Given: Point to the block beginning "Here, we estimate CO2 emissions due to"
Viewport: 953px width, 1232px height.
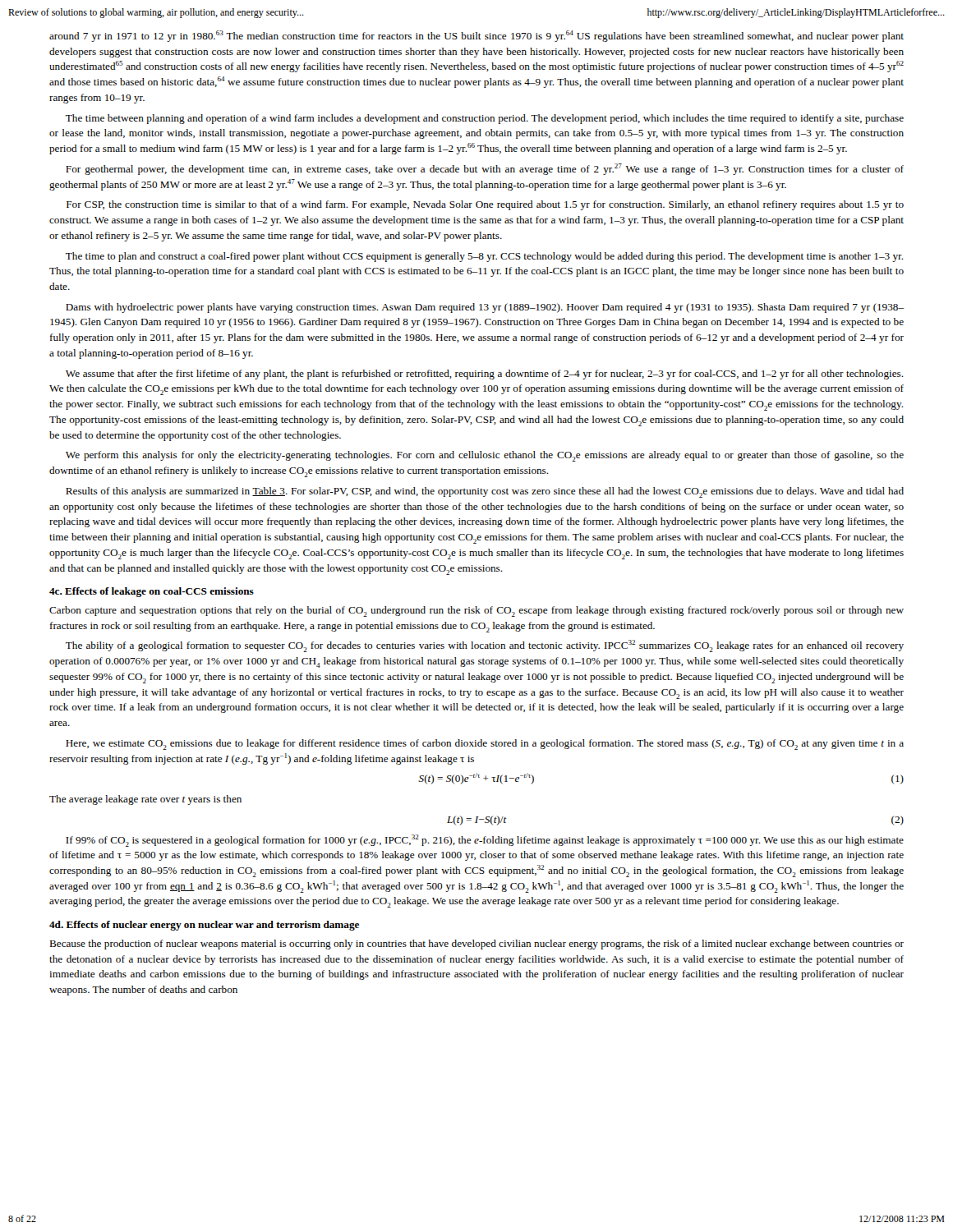Looking at the screenshot, I should 476,751.
